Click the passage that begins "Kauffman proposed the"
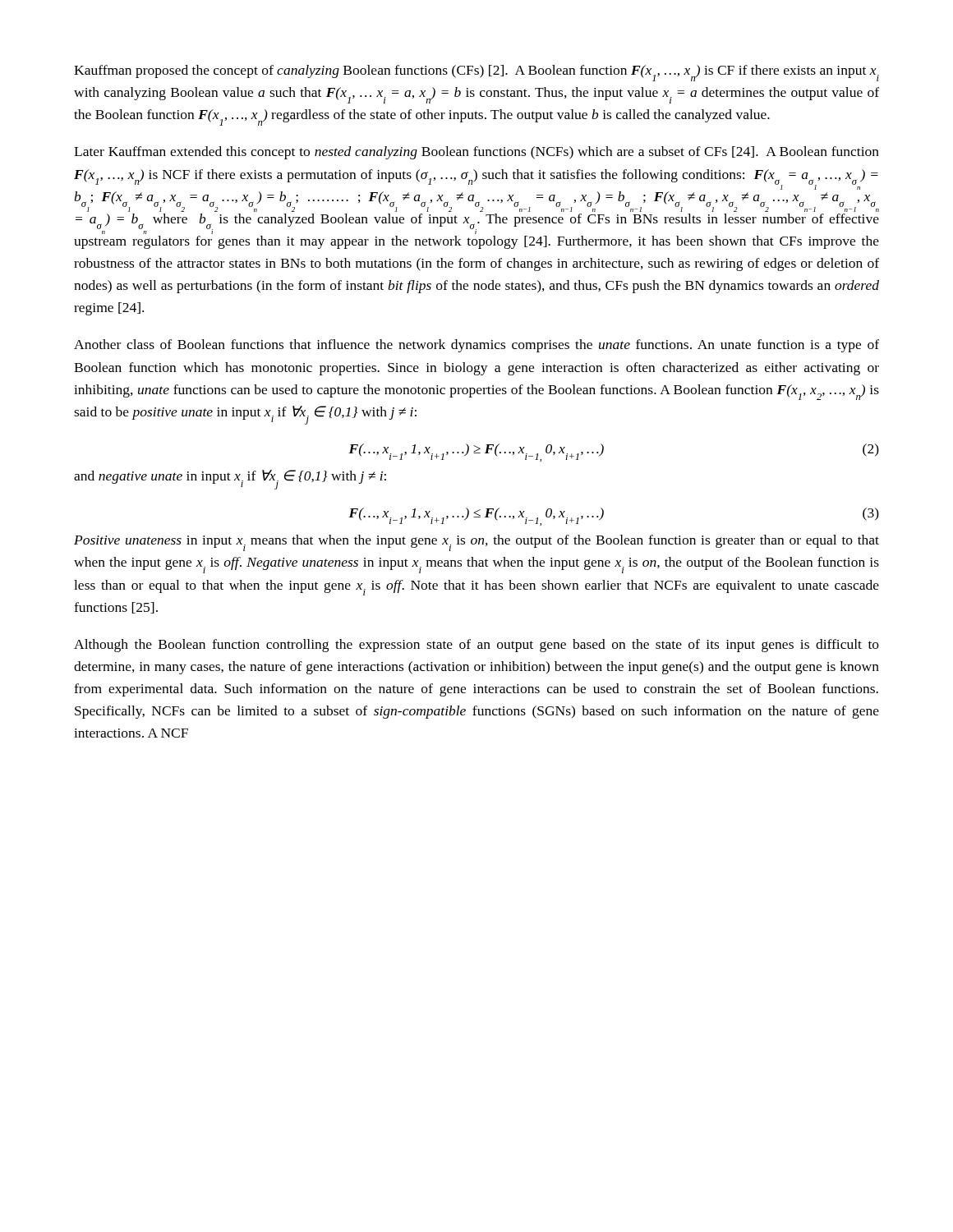Image resolution: width=953 pixels, height=1232 pixels. 476,94
